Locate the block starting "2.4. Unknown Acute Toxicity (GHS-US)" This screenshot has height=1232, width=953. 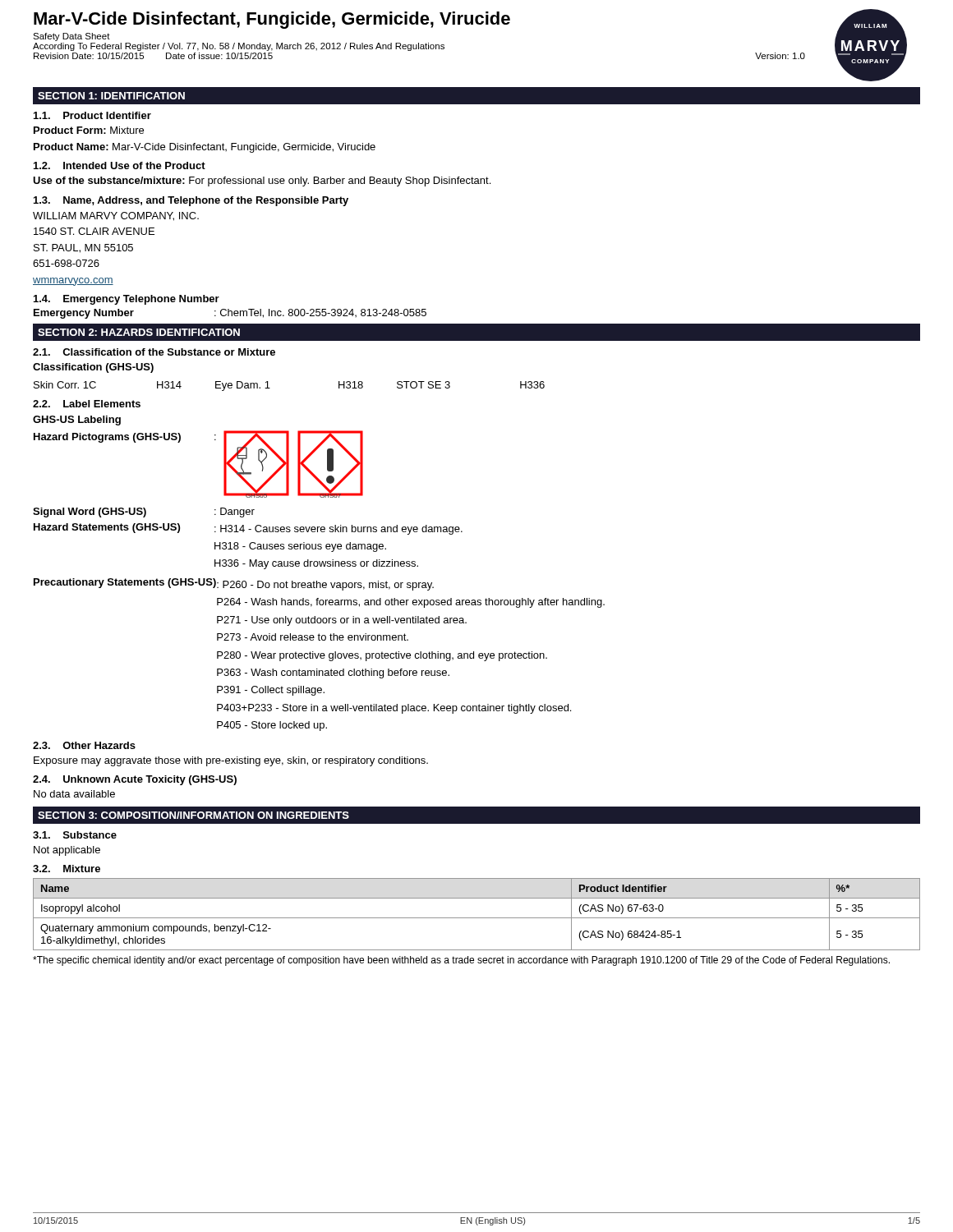135,779
